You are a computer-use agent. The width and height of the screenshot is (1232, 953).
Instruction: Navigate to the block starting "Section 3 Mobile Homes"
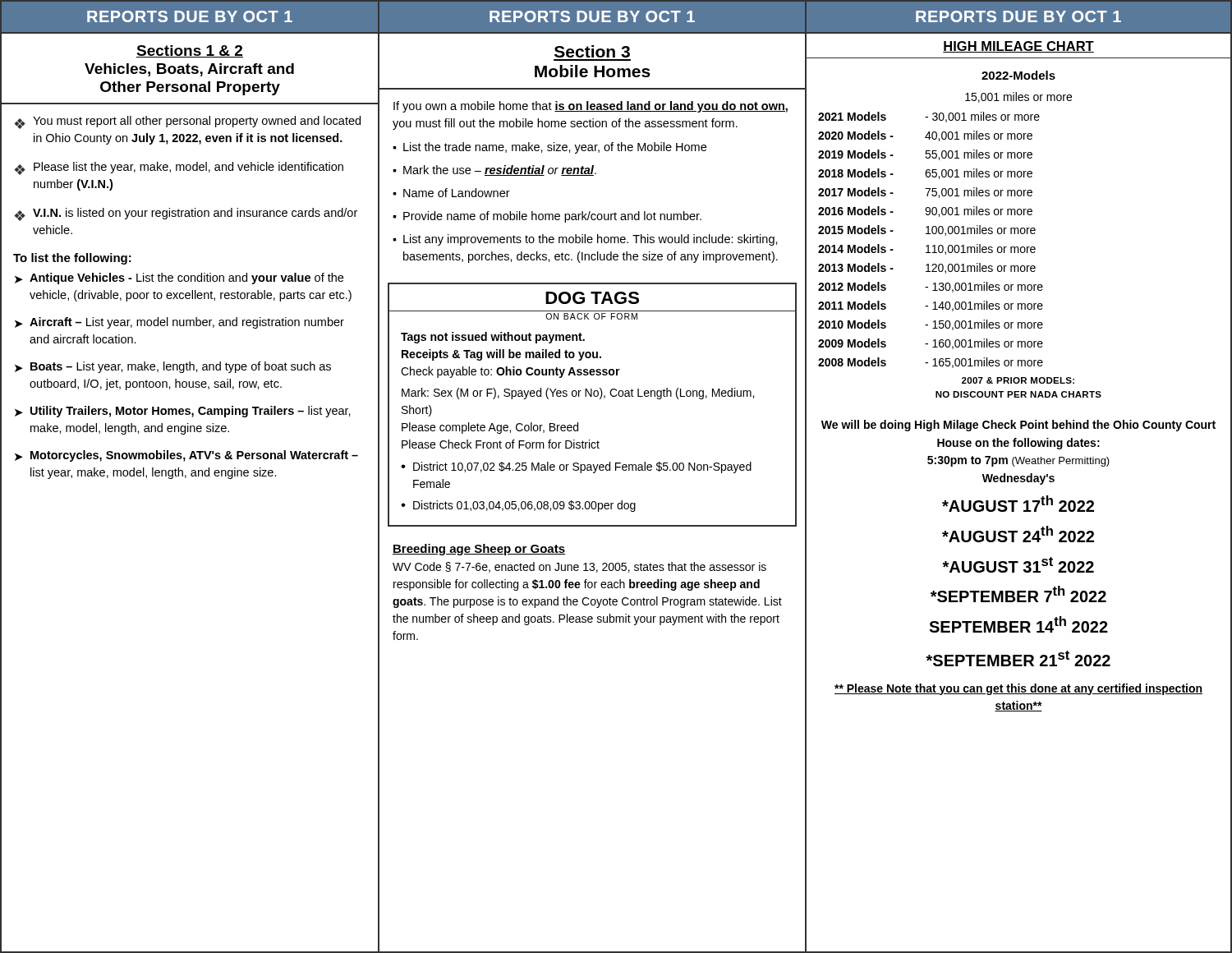[x=592, y=62]
